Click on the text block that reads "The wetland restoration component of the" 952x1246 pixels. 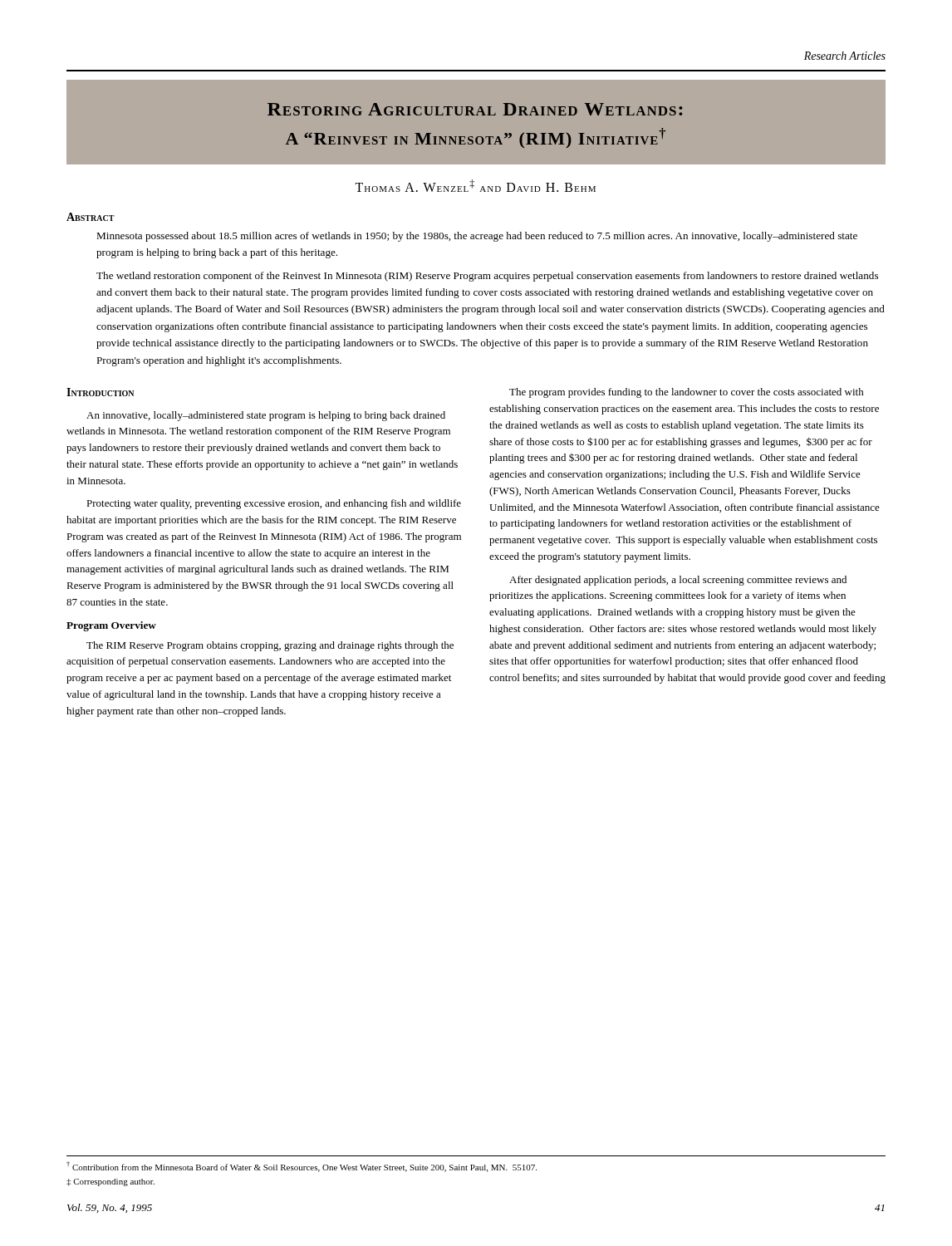[x=490, y=317]
